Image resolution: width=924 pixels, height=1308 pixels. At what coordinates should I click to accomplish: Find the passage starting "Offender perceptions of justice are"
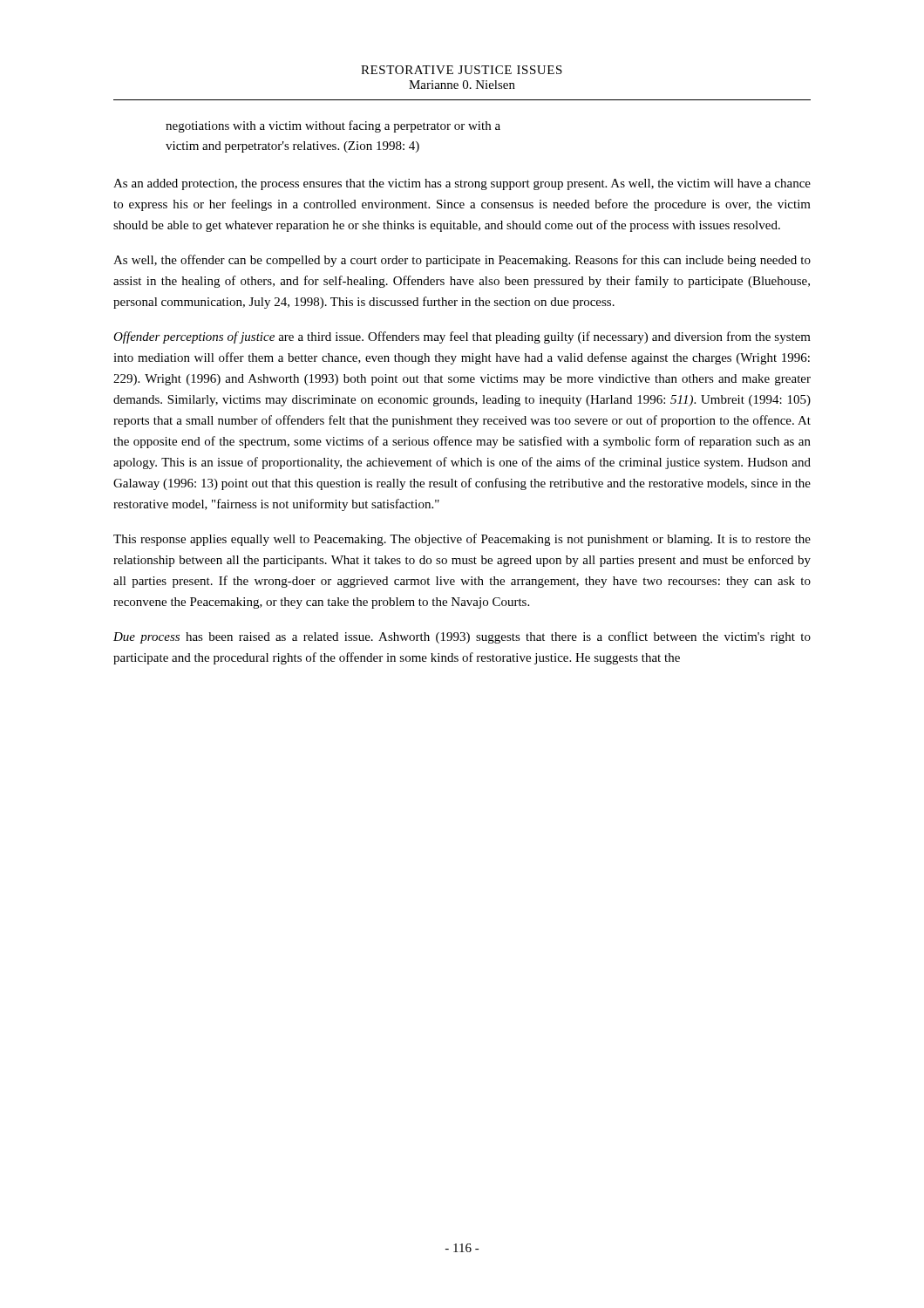click(x=462, y=420)
